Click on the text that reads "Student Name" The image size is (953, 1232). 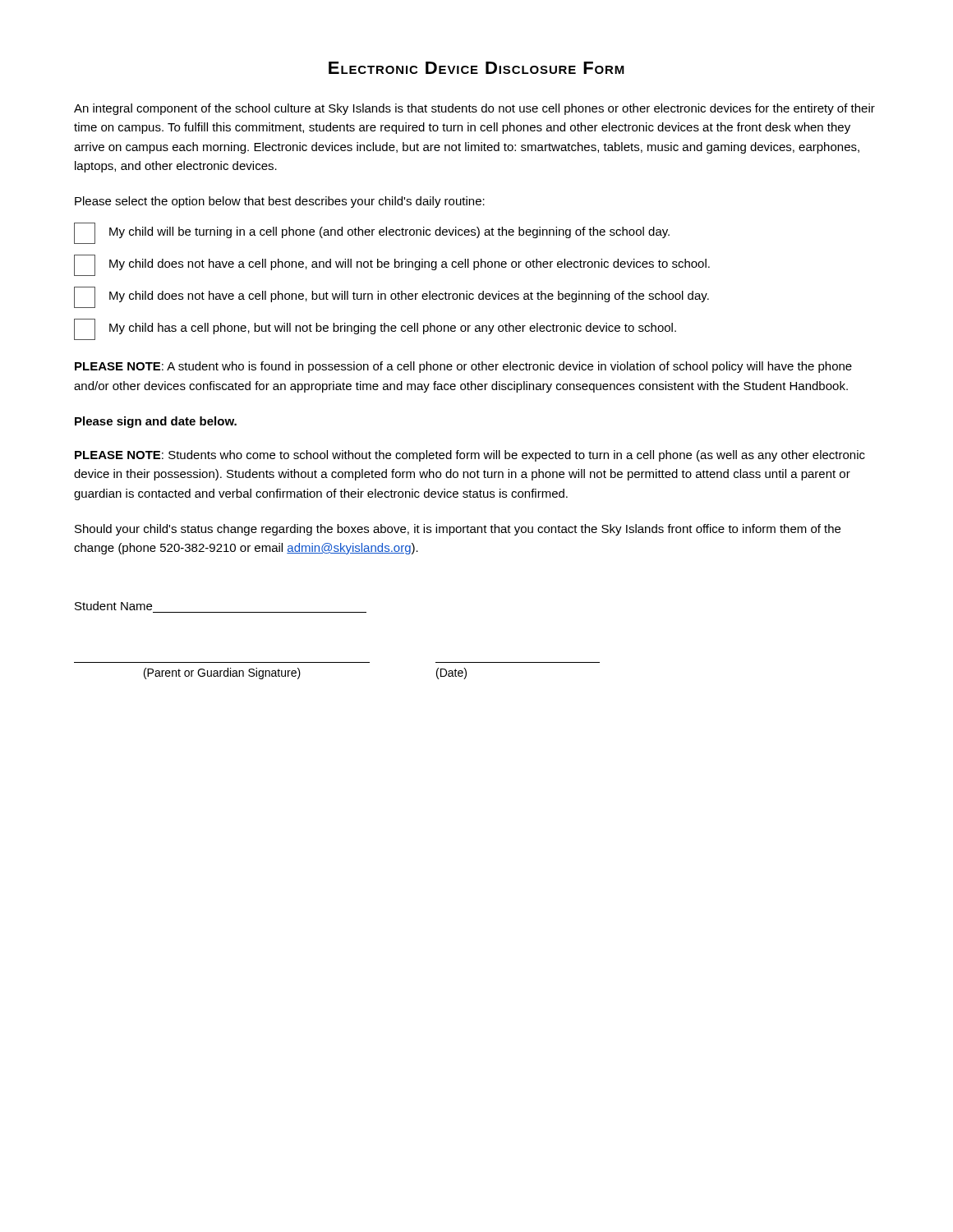point(220,606)
